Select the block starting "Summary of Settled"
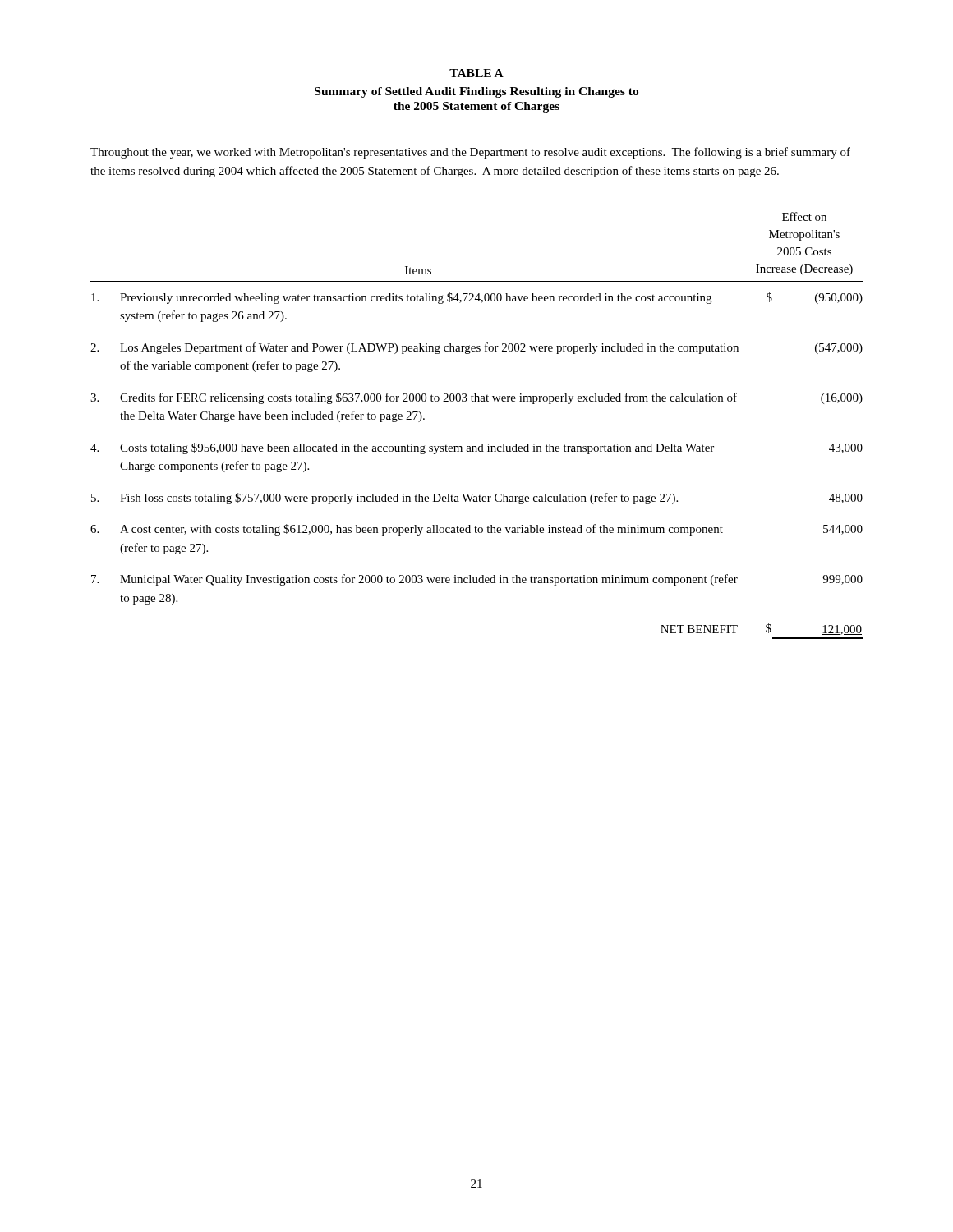The image size is (953, 1232). pos(476,98)
